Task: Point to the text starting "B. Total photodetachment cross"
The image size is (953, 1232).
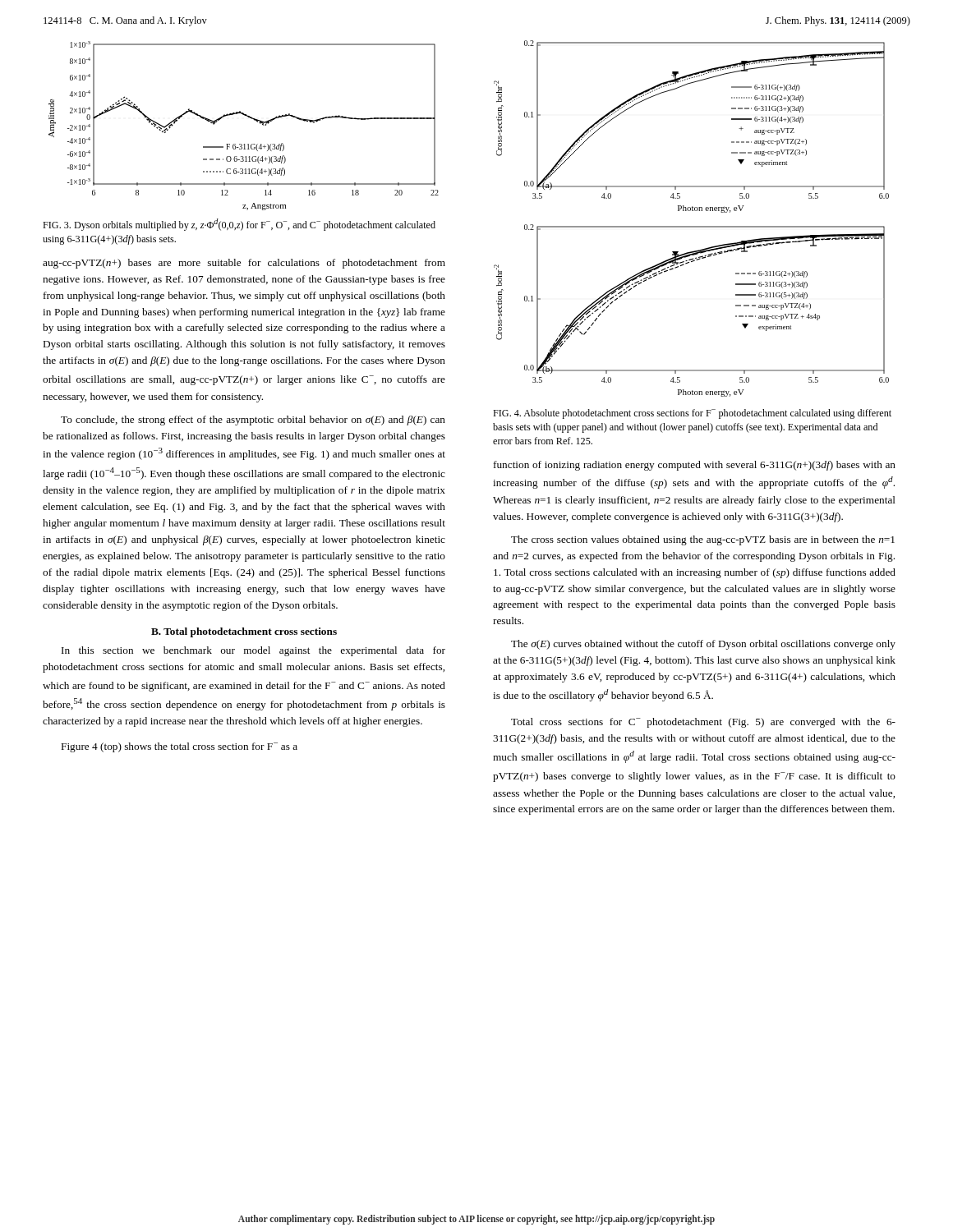Action: point(244,631)
